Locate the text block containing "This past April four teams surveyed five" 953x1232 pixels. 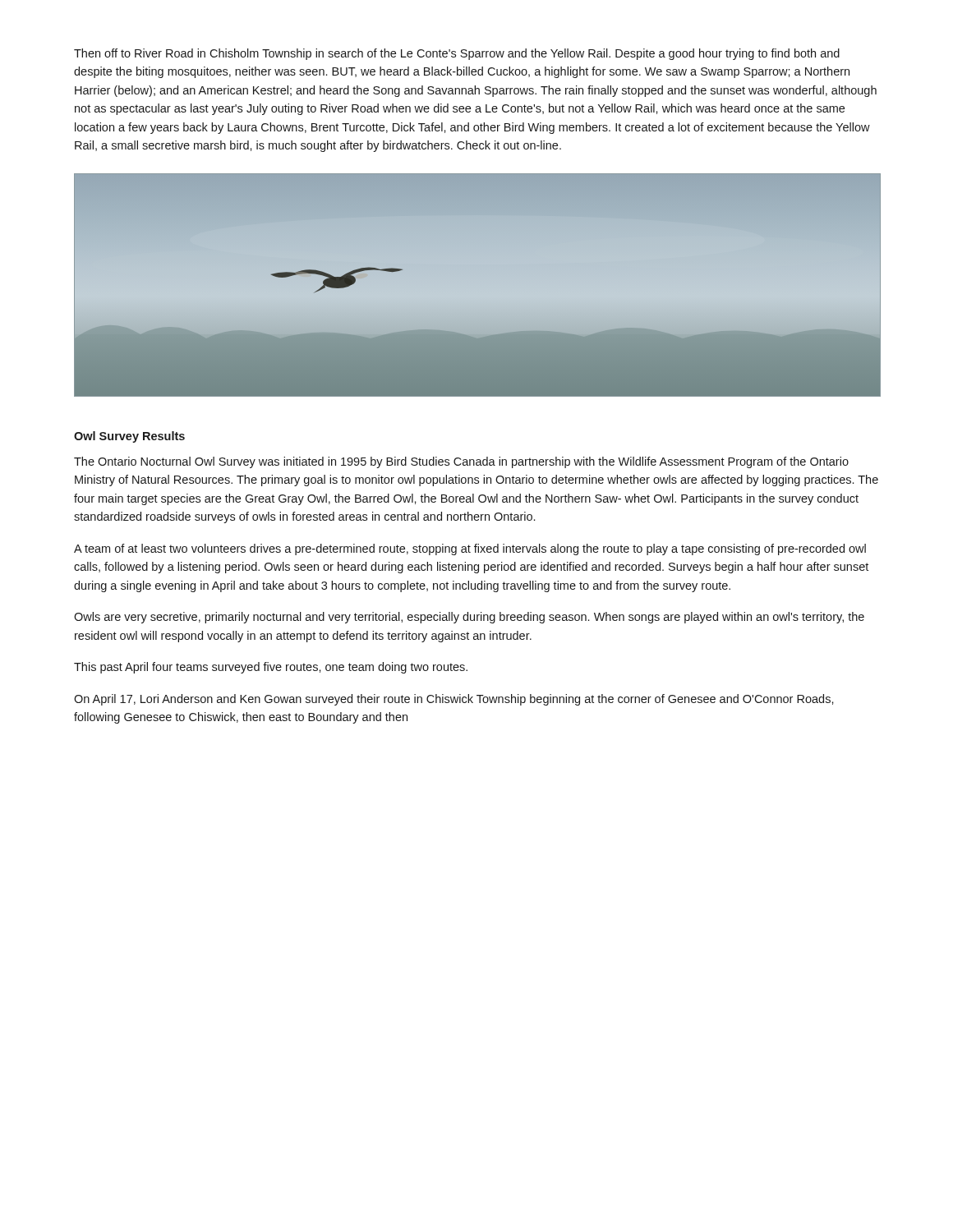(x=271, y=667)
